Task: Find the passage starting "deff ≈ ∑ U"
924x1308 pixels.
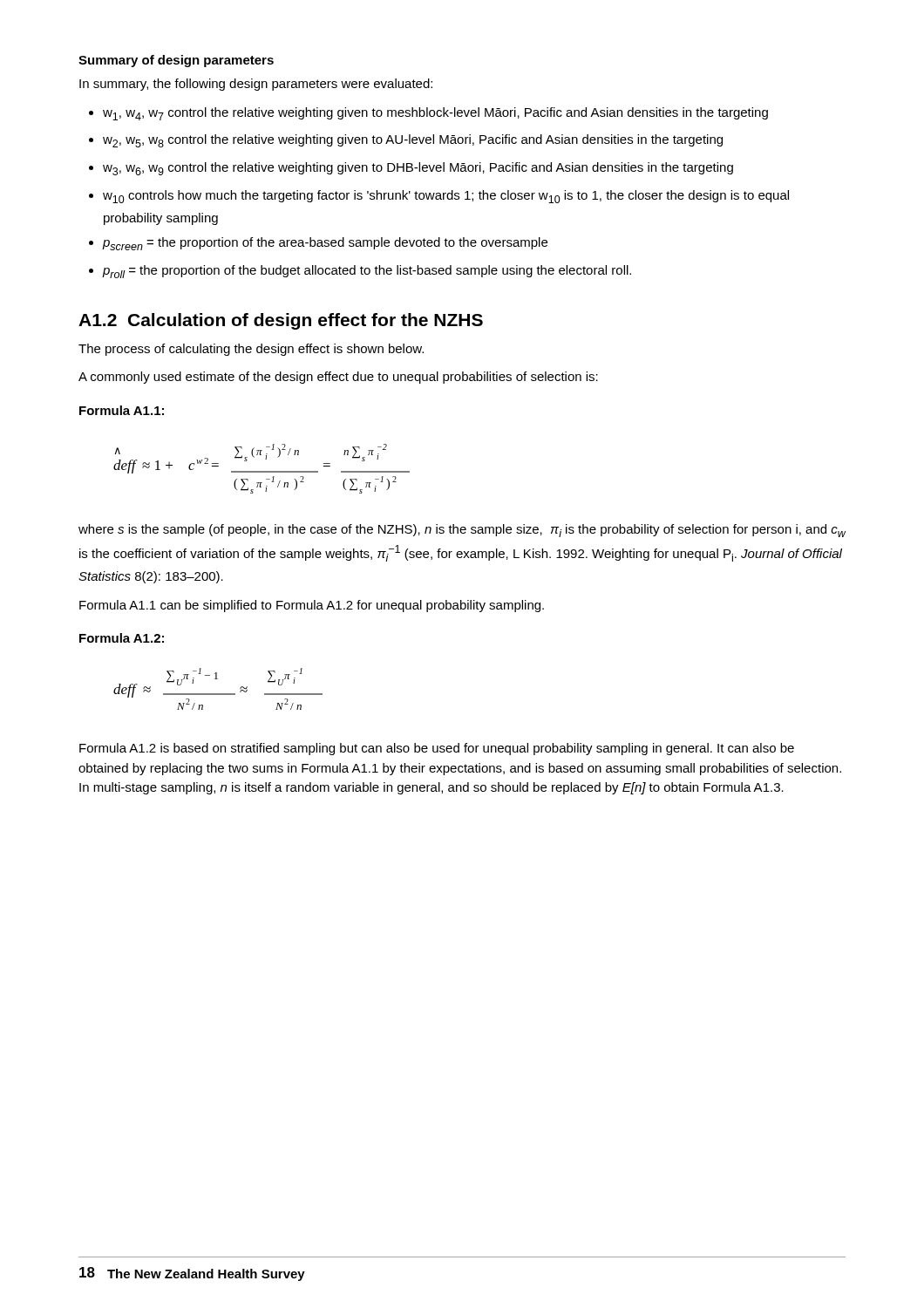Action: pyautogui.click(x=270, y=689)
